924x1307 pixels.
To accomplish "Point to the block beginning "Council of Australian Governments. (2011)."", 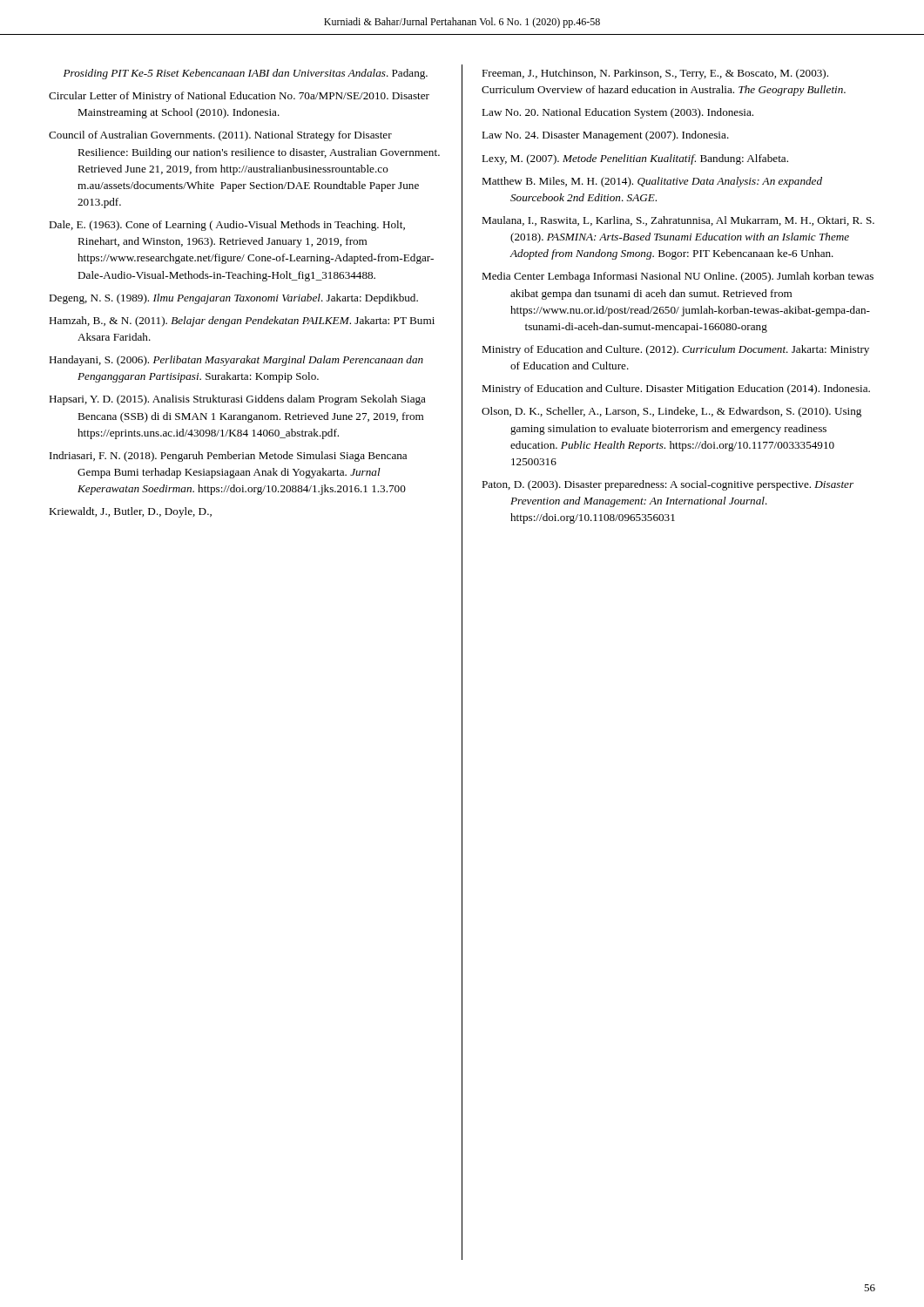I will (x=244, y=168).
